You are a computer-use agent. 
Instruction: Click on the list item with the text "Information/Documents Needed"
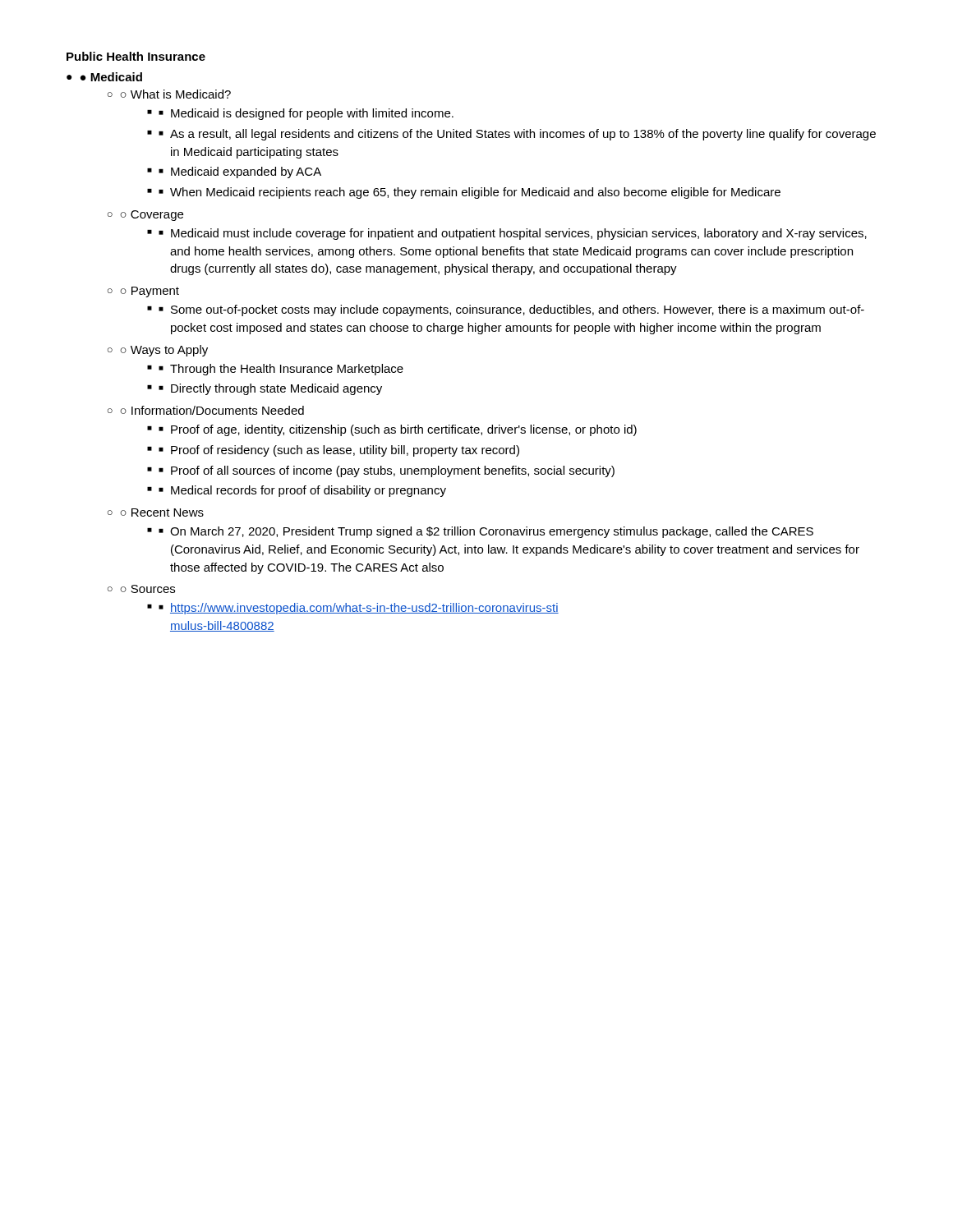[217, 410]
